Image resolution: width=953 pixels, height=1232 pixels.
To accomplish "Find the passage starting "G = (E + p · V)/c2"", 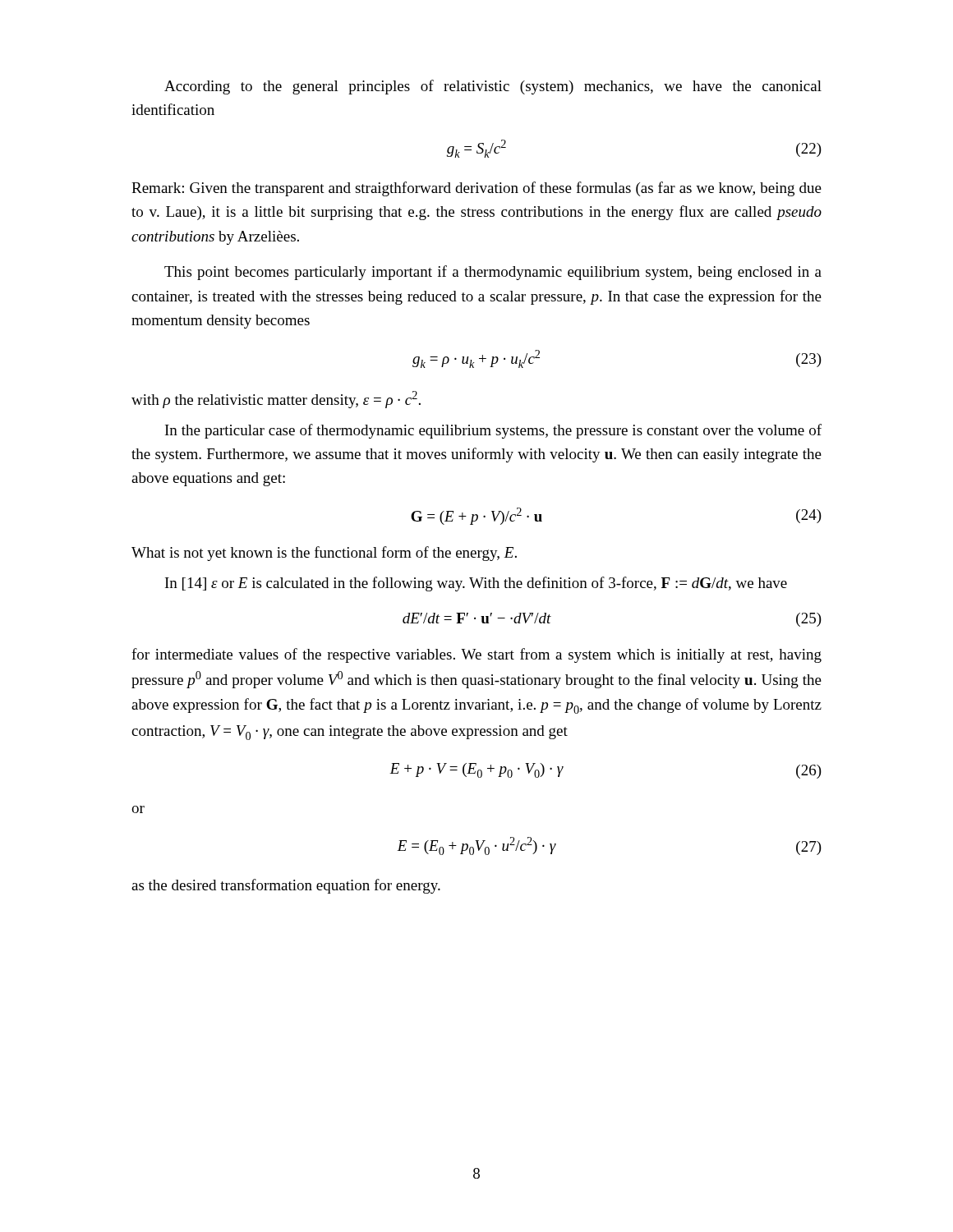I will click(476, 515).
